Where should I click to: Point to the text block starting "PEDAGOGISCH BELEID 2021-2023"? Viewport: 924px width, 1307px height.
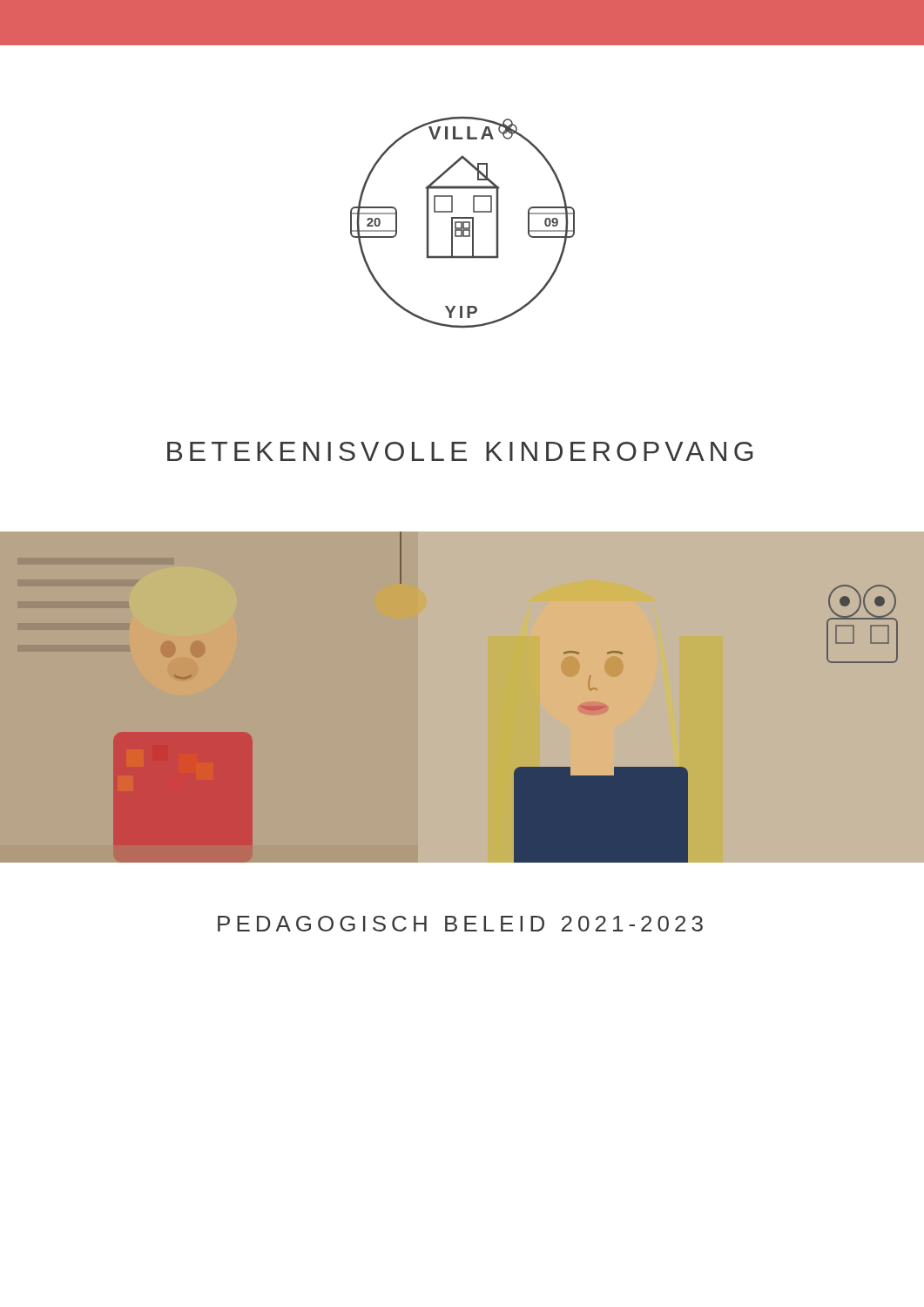click(x=462, y=924)
